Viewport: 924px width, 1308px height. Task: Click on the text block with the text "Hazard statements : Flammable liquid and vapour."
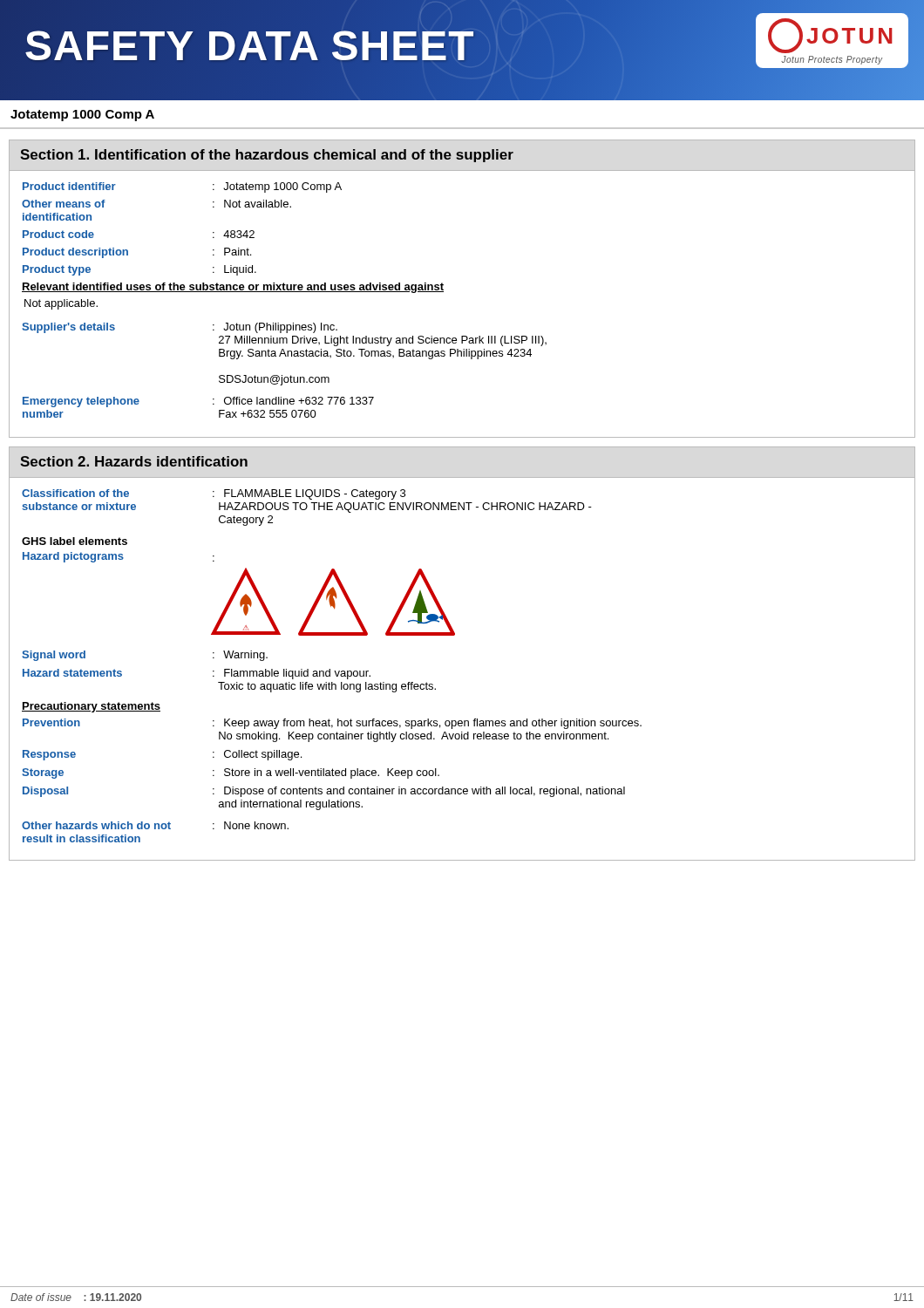click(229, 681)
